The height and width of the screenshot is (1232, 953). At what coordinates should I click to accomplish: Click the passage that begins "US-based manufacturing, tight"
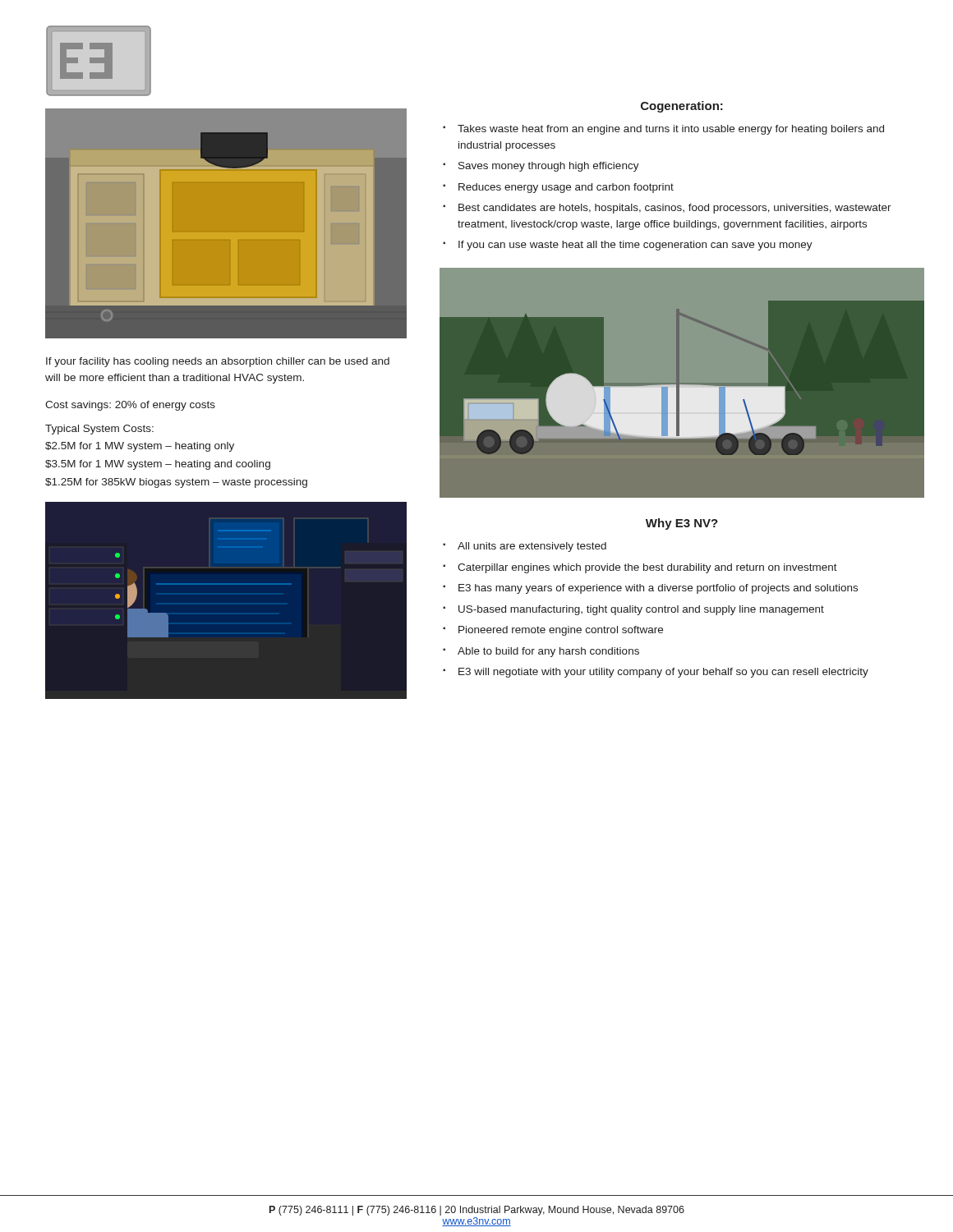pyautogui.click(x=682, y=609)
